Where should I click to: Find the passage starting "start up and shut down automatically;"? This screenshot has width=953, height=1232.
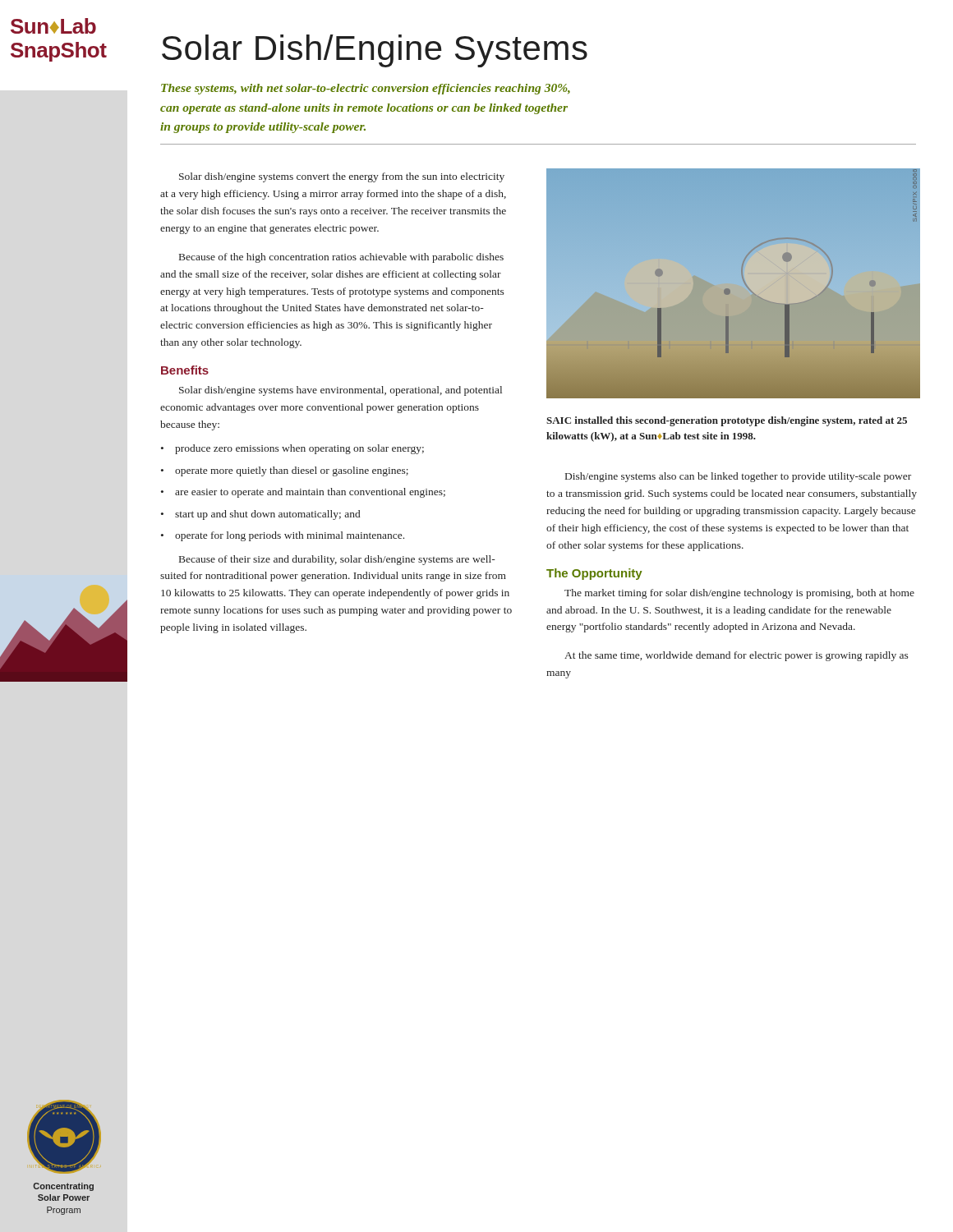tap(268, 513)
